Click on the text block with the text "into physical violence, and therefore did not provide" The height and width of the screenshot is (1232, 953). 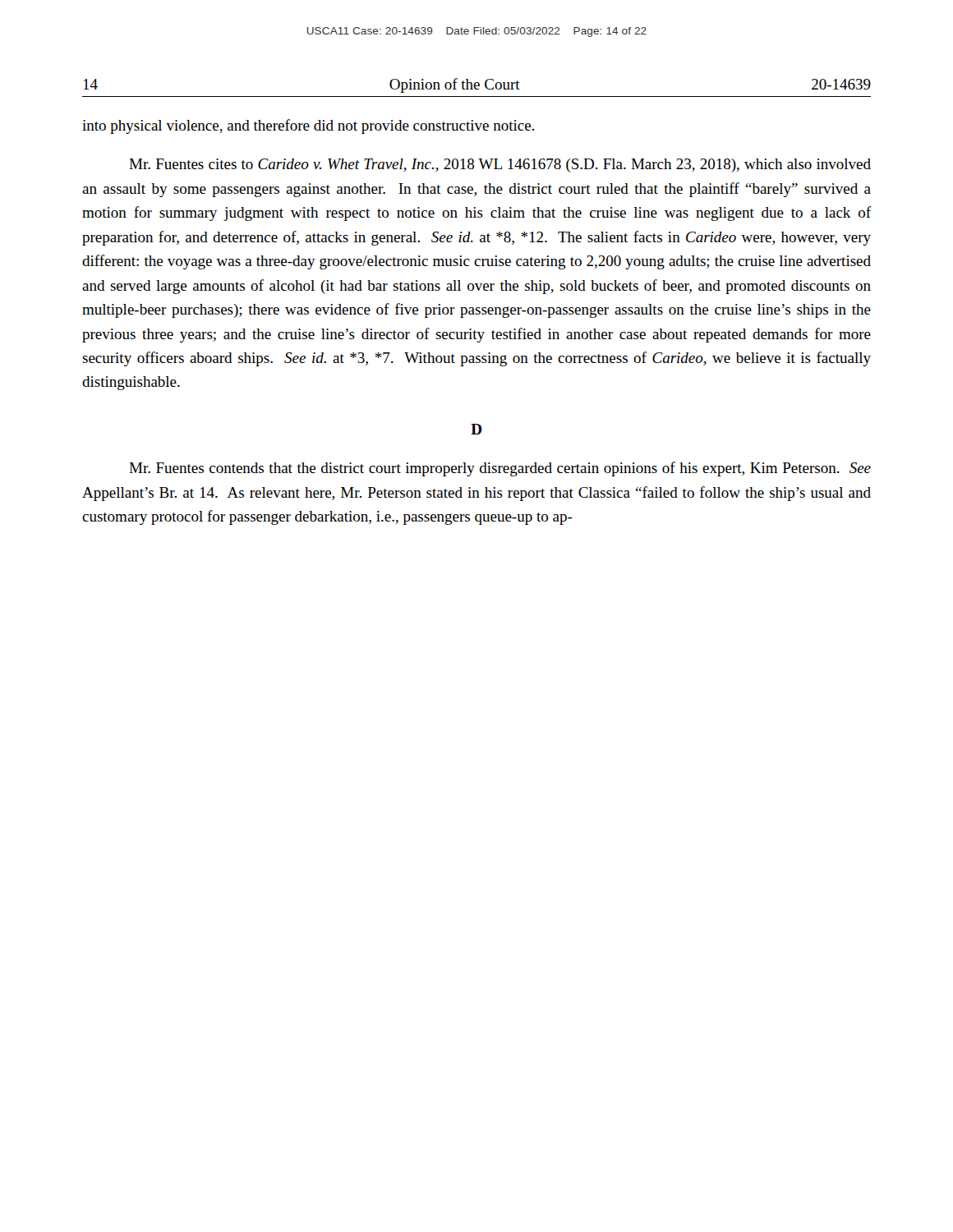tap(309, 125)
